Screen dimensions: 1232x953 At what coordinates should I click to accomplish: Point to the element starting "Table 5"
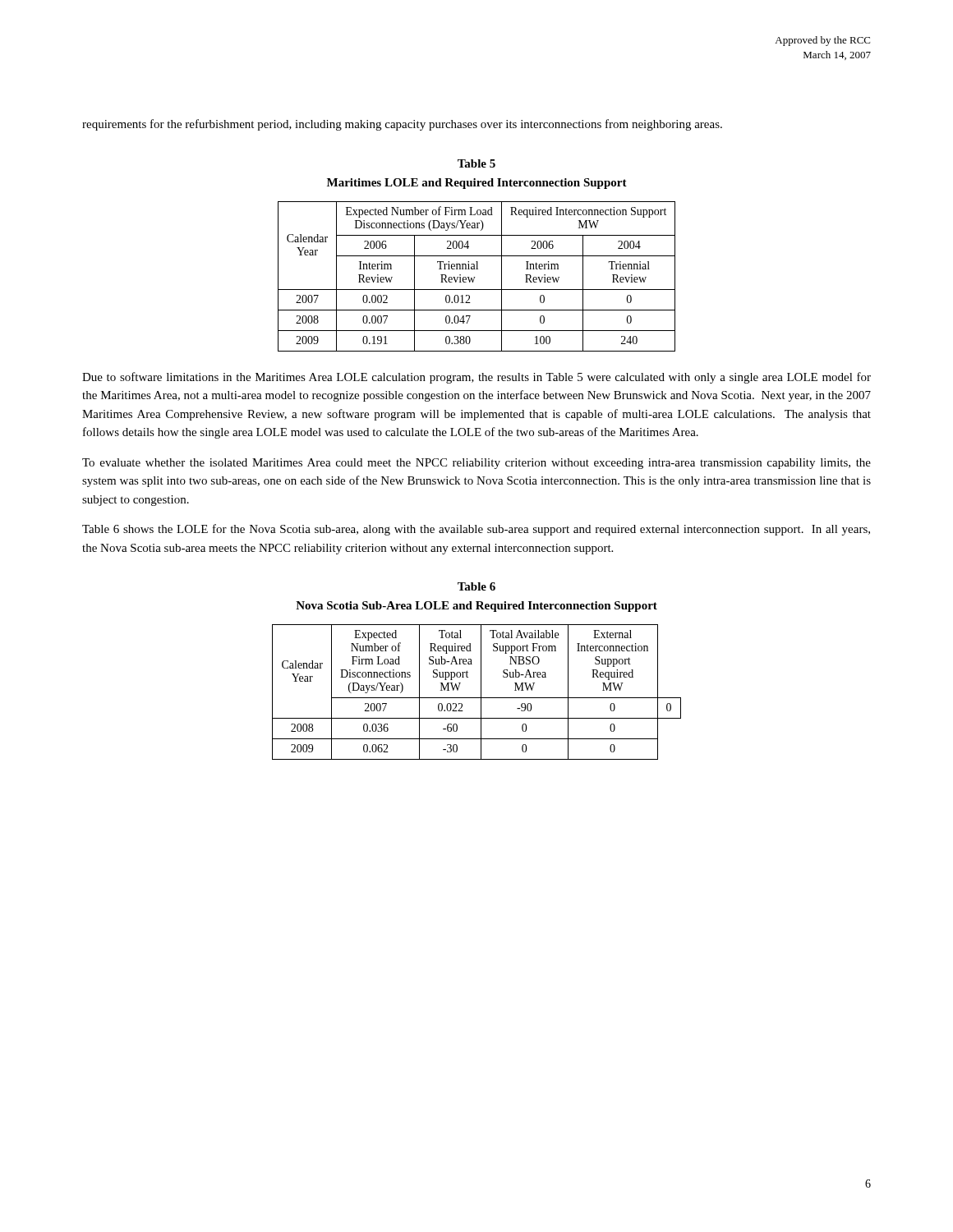coord(476,163)
